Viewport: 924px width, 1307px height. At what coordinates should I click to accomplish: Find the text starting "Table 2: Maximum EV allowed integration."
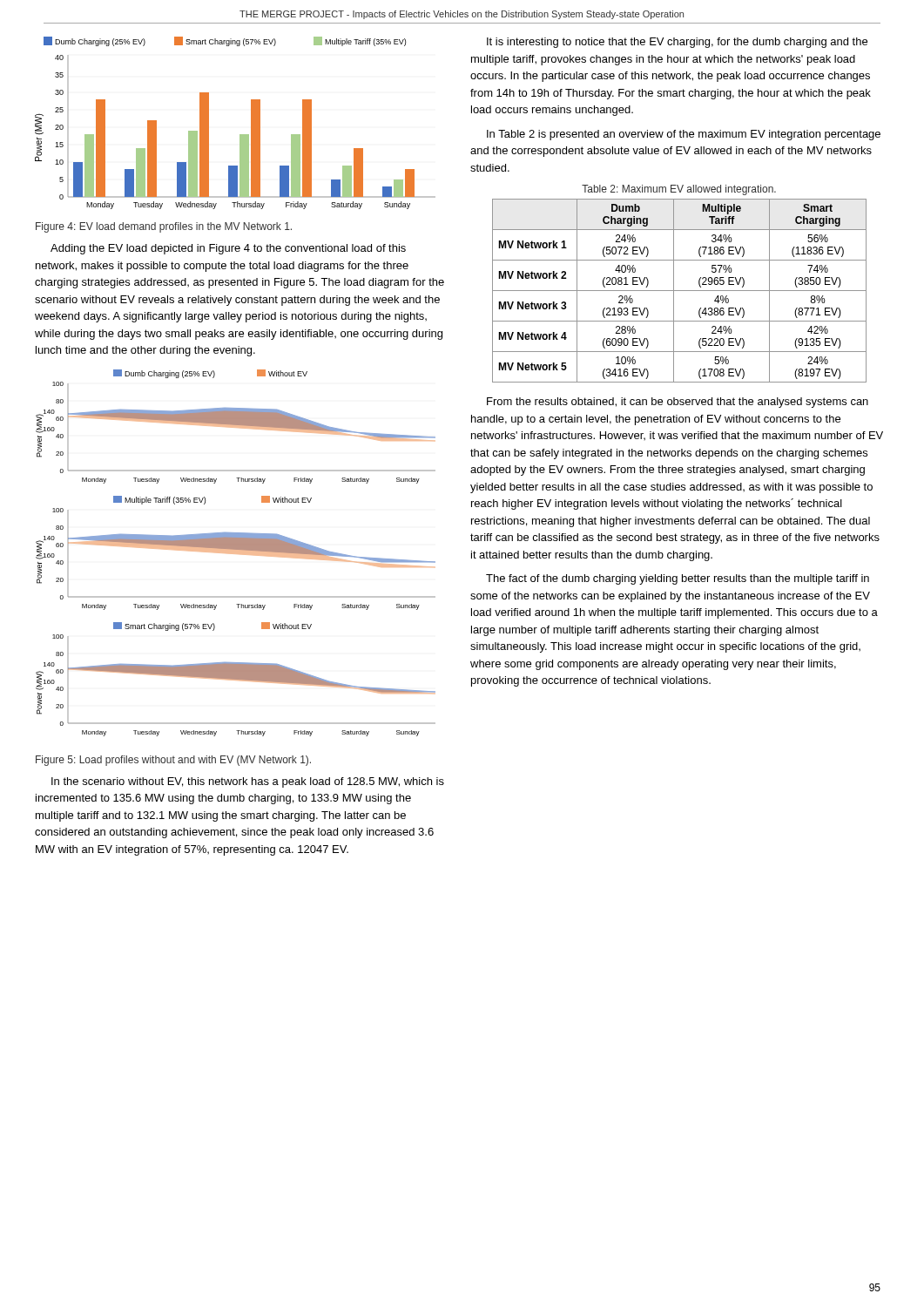point(679,189)
